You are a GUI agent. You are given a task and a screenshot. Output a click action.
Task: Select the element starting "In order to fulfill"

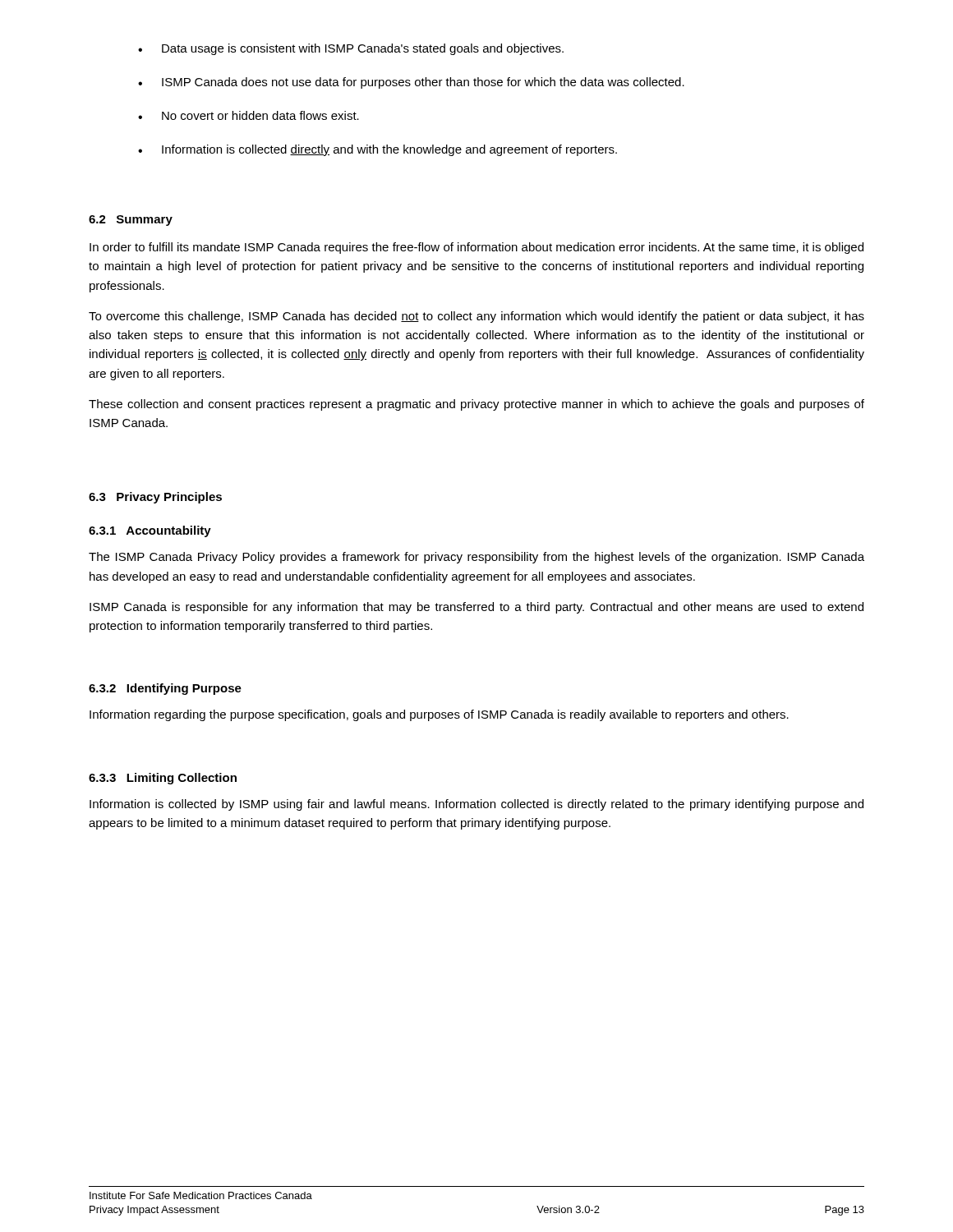point(476,266)
